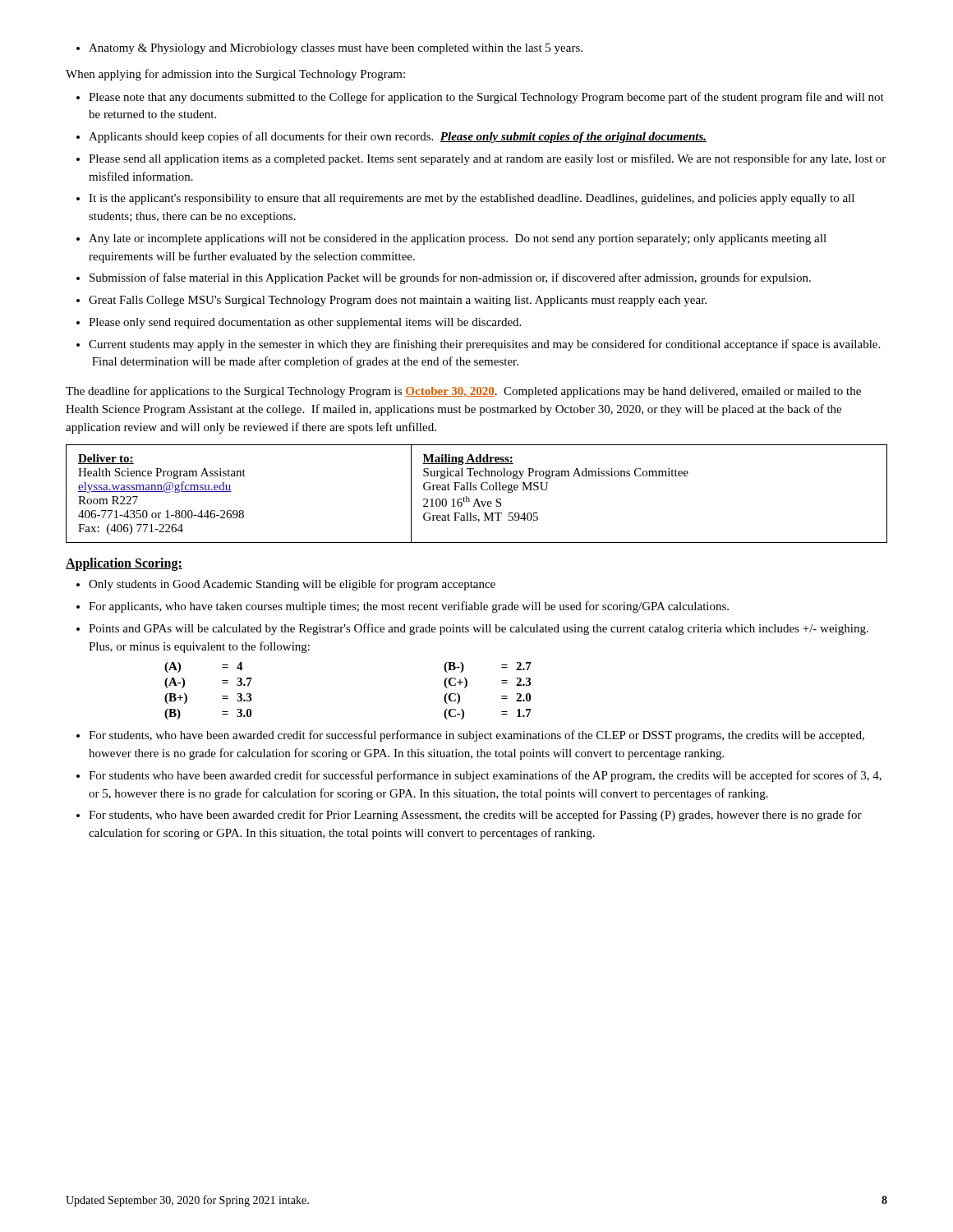Where is the passage that starts "The deadline for"?
The image size is (953, 1232).
(463, 409)
